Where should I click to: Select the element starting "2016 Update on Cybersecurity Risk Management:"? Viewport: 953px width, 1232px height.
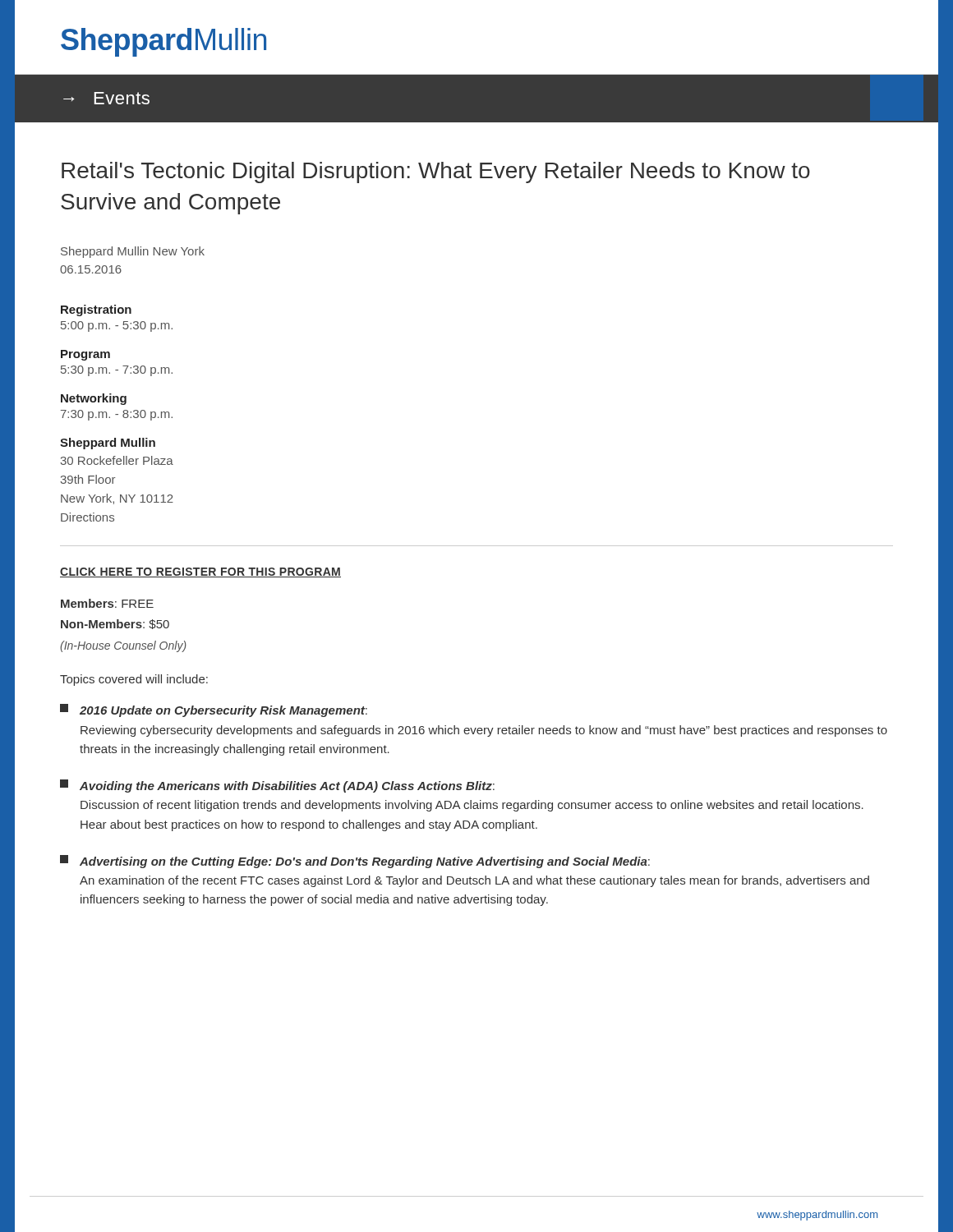[476, 730]
